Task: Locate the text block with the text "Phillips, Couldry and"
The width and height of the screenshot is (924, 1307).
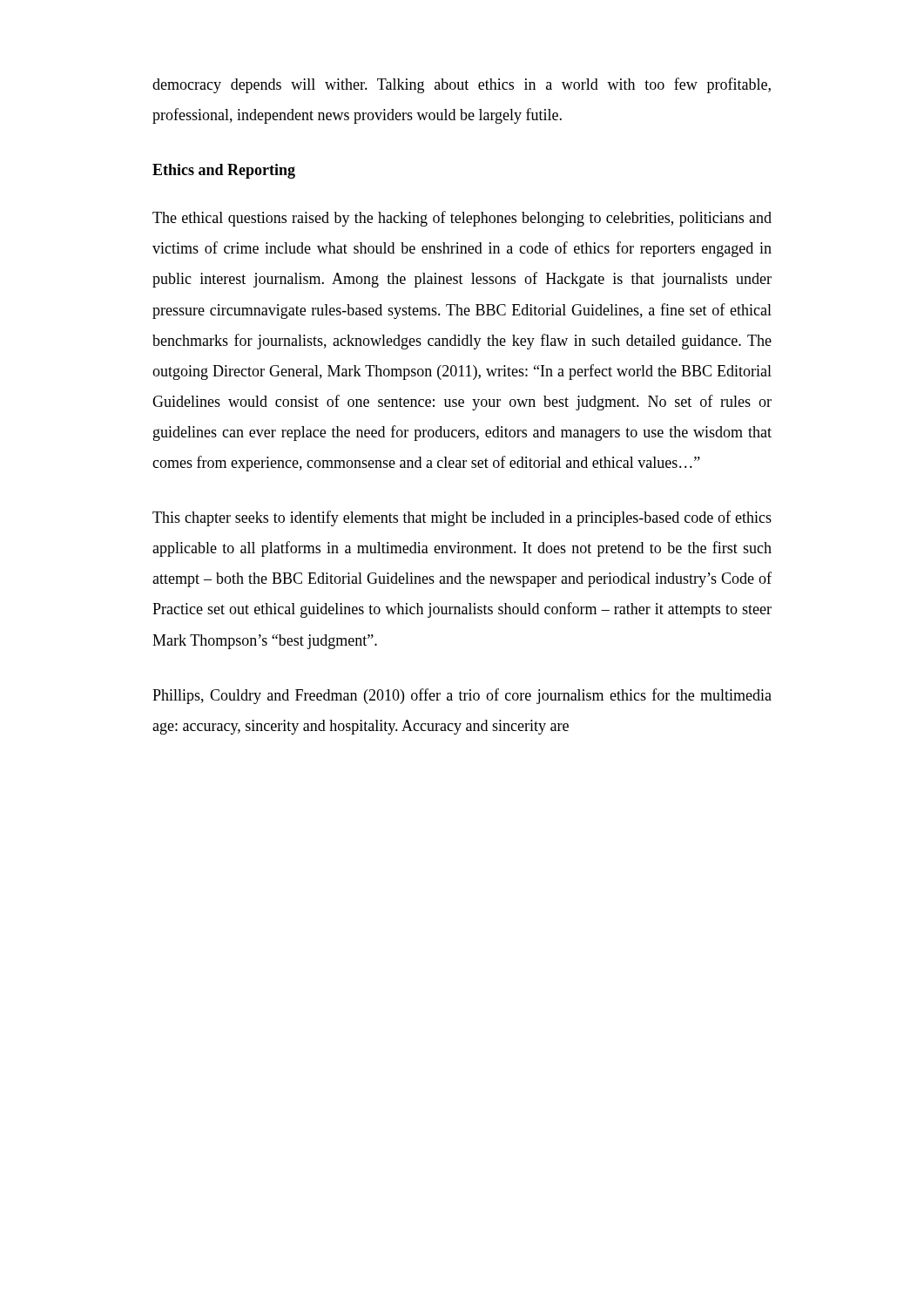Action: click(x=462, y=710)
